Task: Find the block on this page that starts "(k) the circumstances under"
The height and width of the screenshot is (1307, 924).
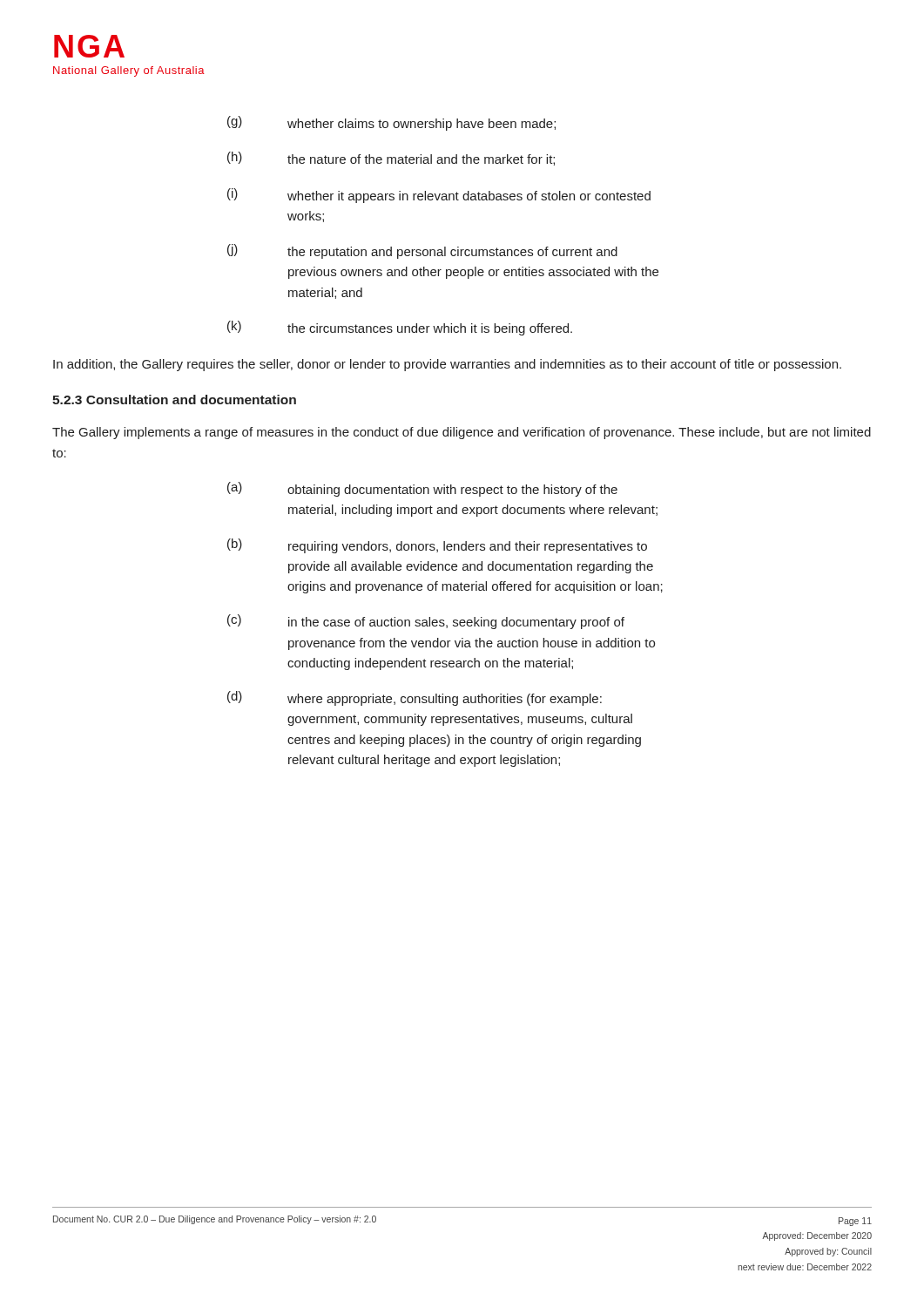Action: [x=400, y=328]
